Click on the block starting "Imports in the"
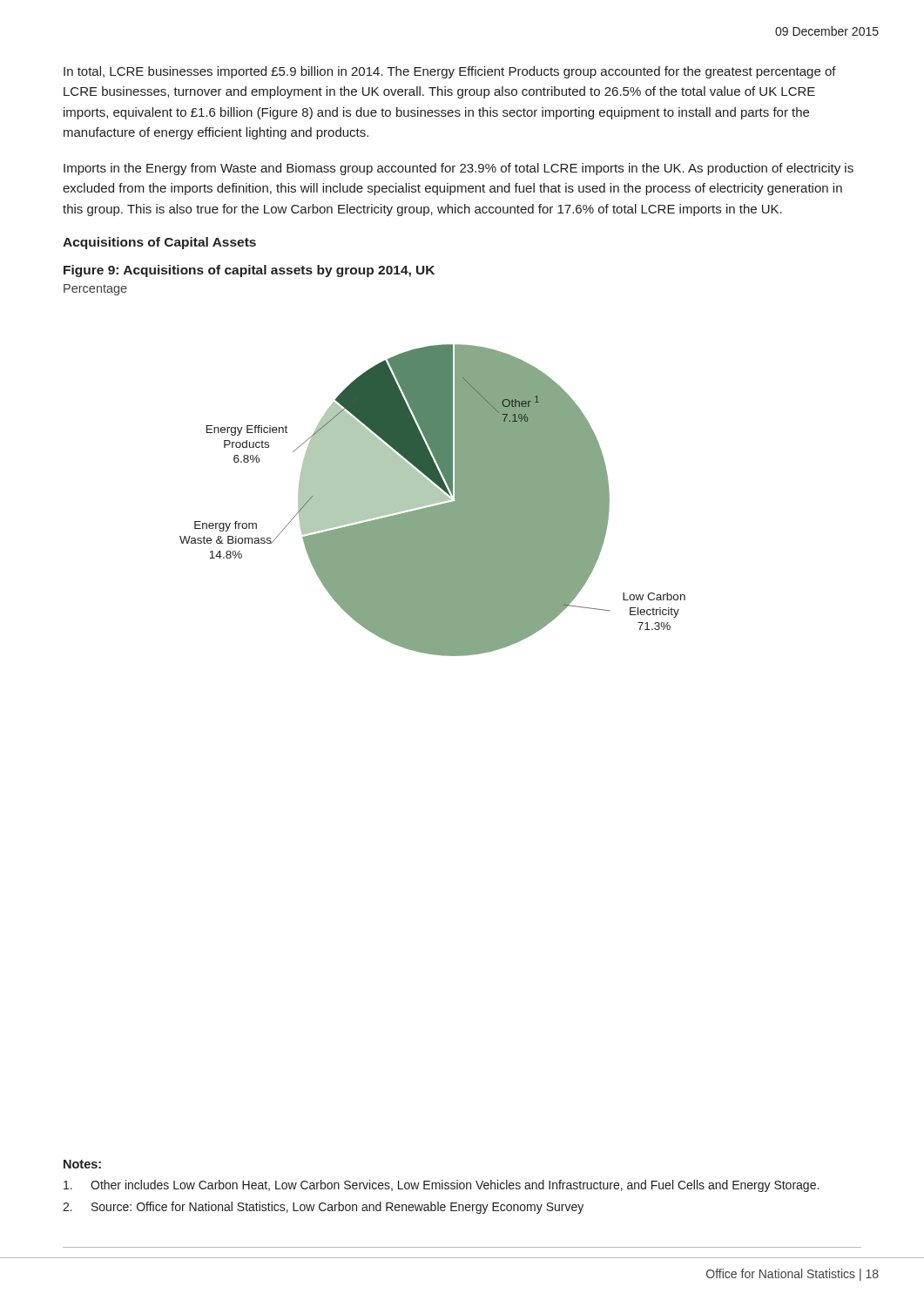This screenshot has height=1307, width=924. coord(458,188)
